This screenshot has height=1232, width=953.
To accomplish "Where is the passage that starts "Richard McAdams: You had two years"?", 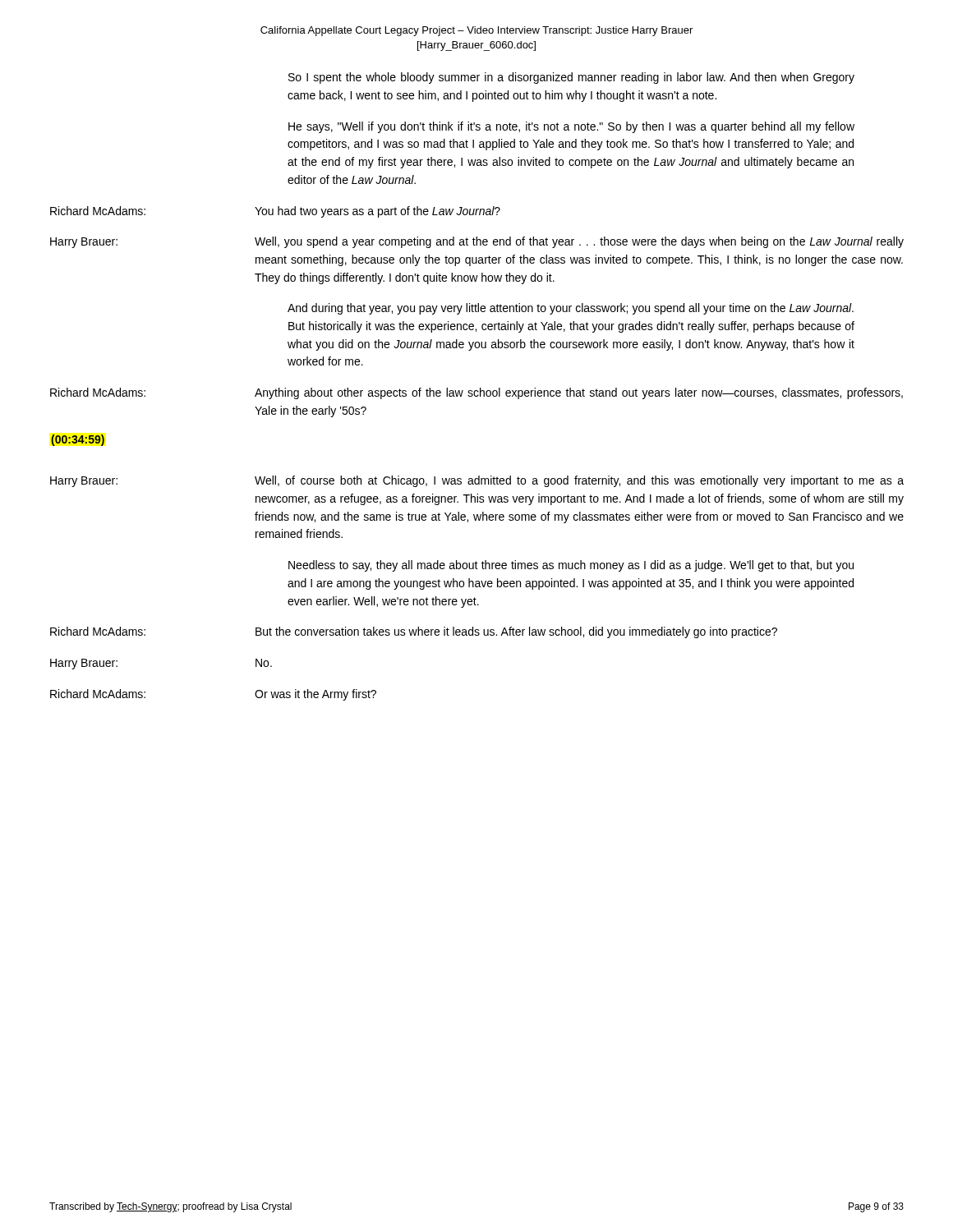I will coord(476,211).
